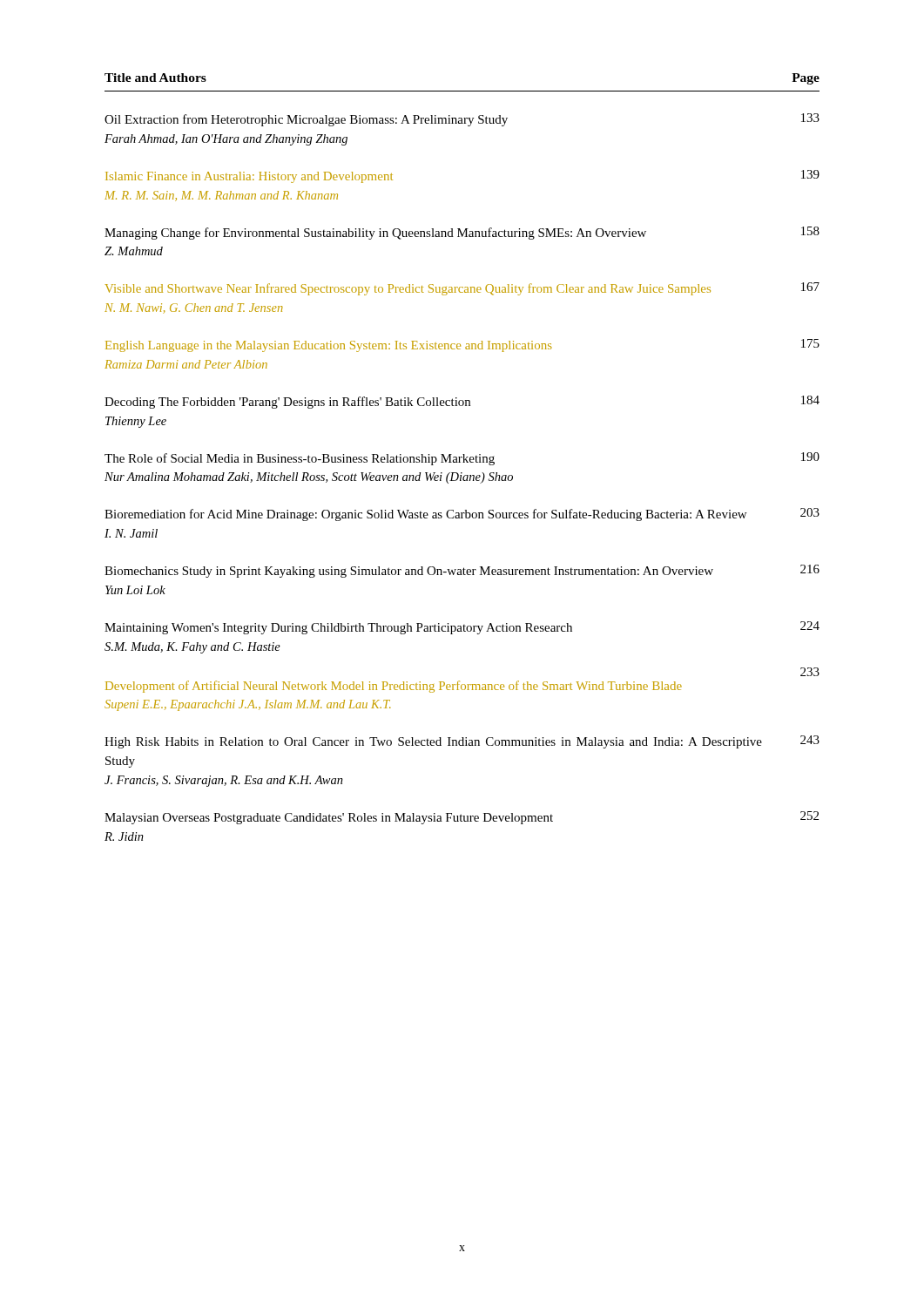This screenshot has height=1307, width=924.
Task: Select the list item containing "Biomechanics Study in Sprint Kayaking using Simulator and"
Action: click(x=462, y=581)
